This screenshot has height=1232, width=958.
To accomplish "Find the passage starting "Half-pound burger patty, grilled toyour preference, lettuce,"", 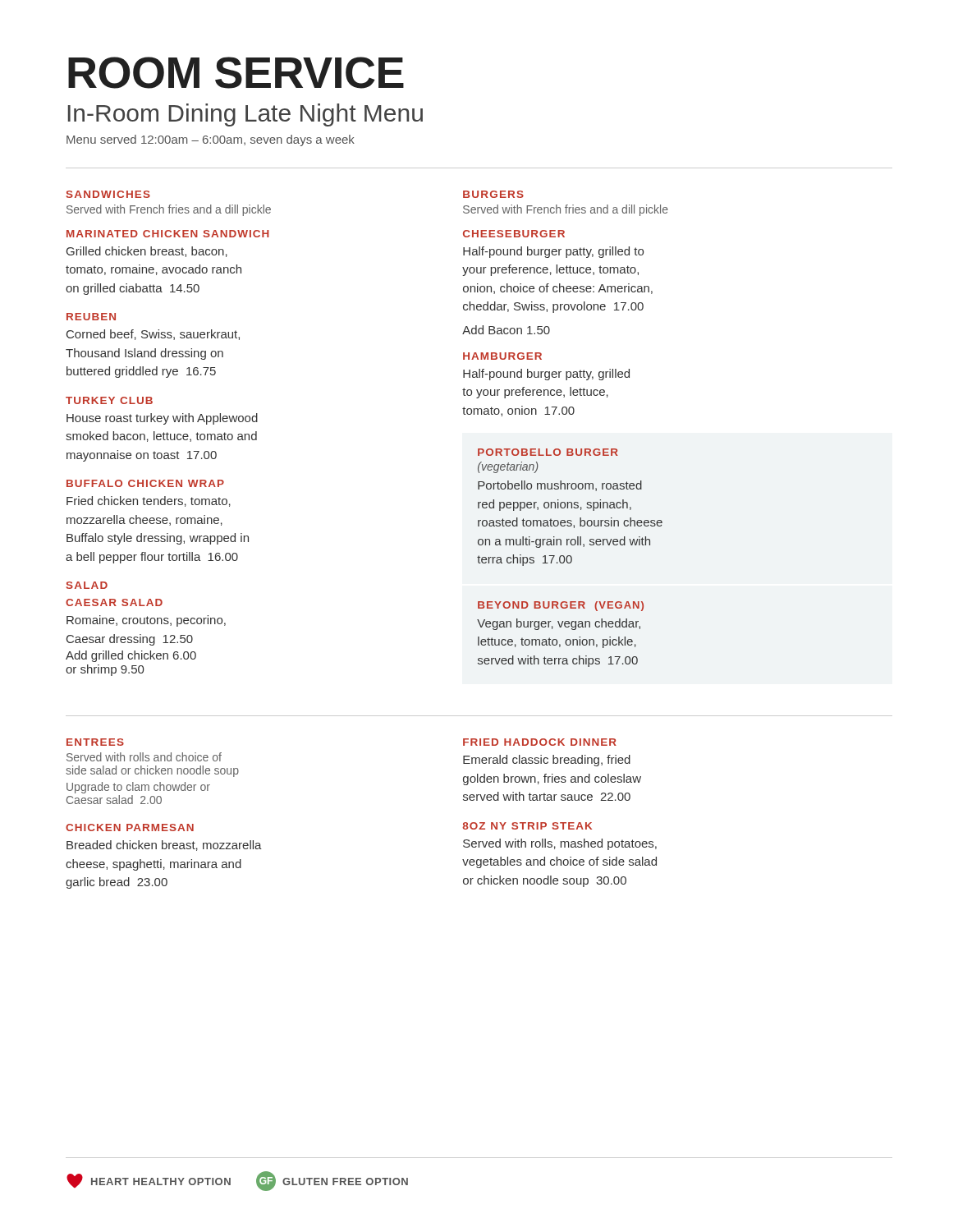I will click(x=553, y=252).
